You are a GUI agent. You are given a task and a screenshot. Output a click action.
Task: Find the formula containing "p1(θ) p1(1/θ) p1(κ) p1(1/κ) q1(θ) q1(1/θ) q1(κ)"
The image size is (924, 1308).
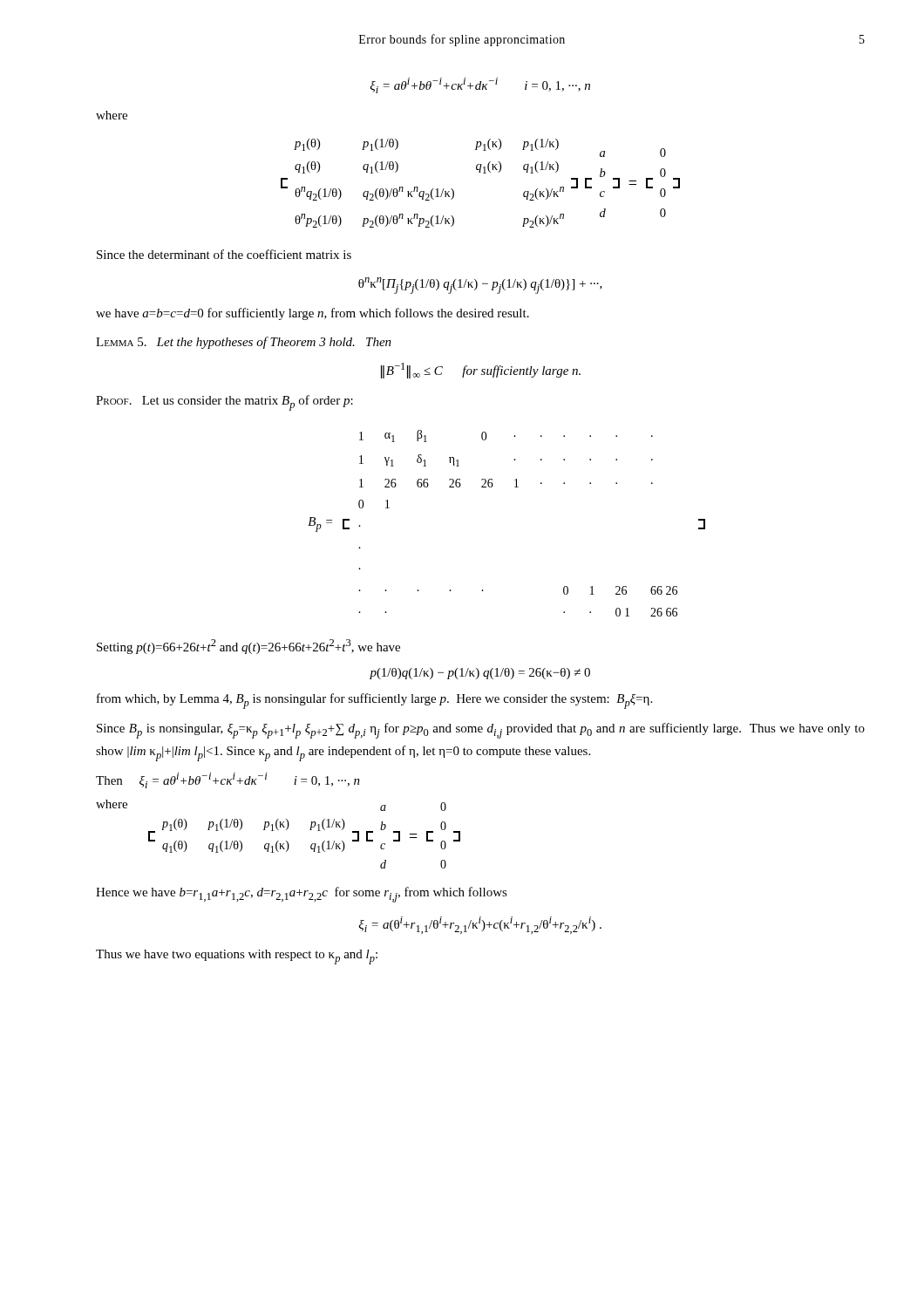(x=480, y=183)
